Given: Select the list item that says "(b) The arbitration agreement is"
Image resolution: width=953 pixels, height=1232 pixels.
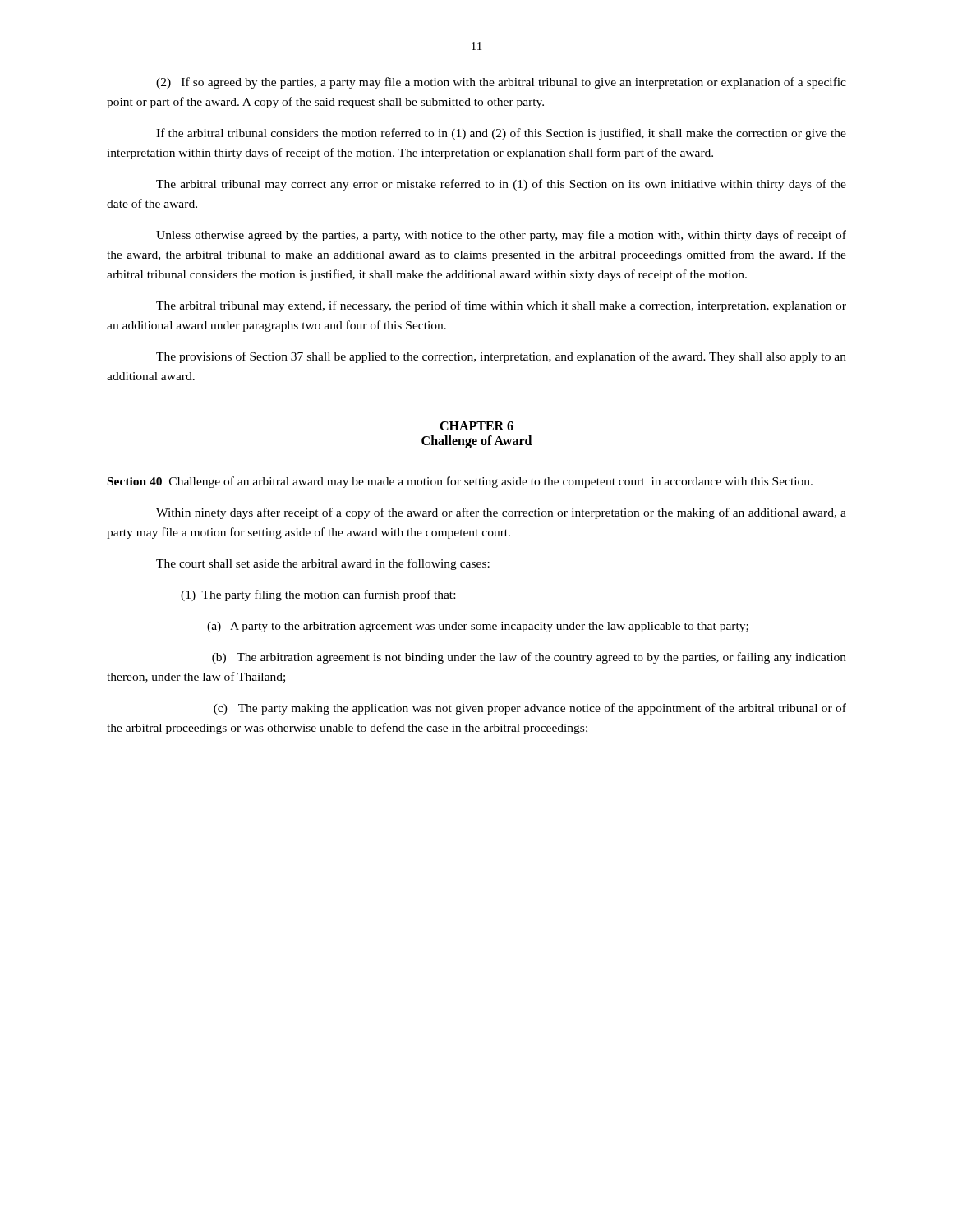Looking at the screenshot, I should click(x=476, y=667).
